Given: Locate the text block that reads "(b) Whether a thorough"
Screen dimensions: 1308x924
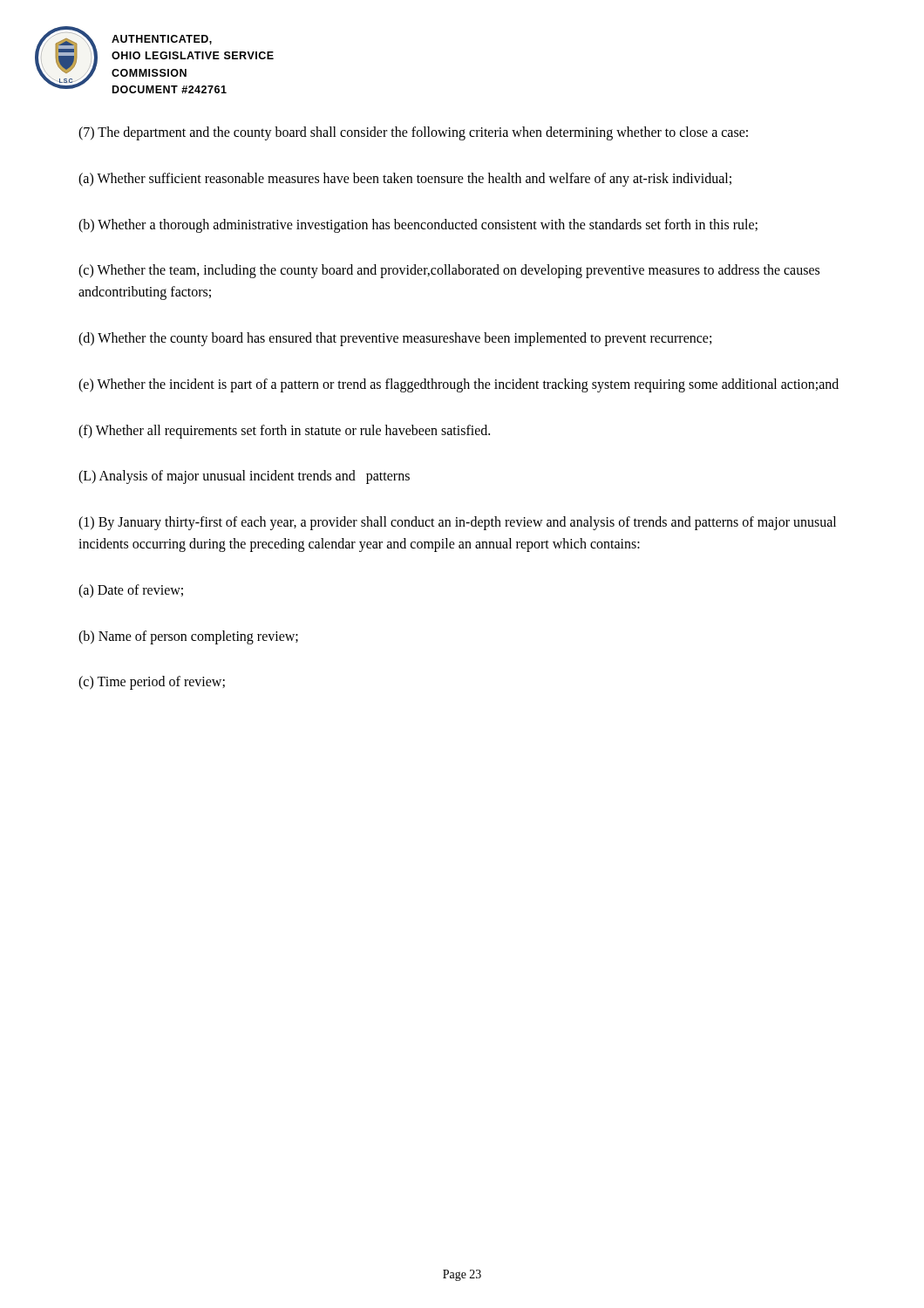Looking at the screenshot, I should [x=418, y=224].
